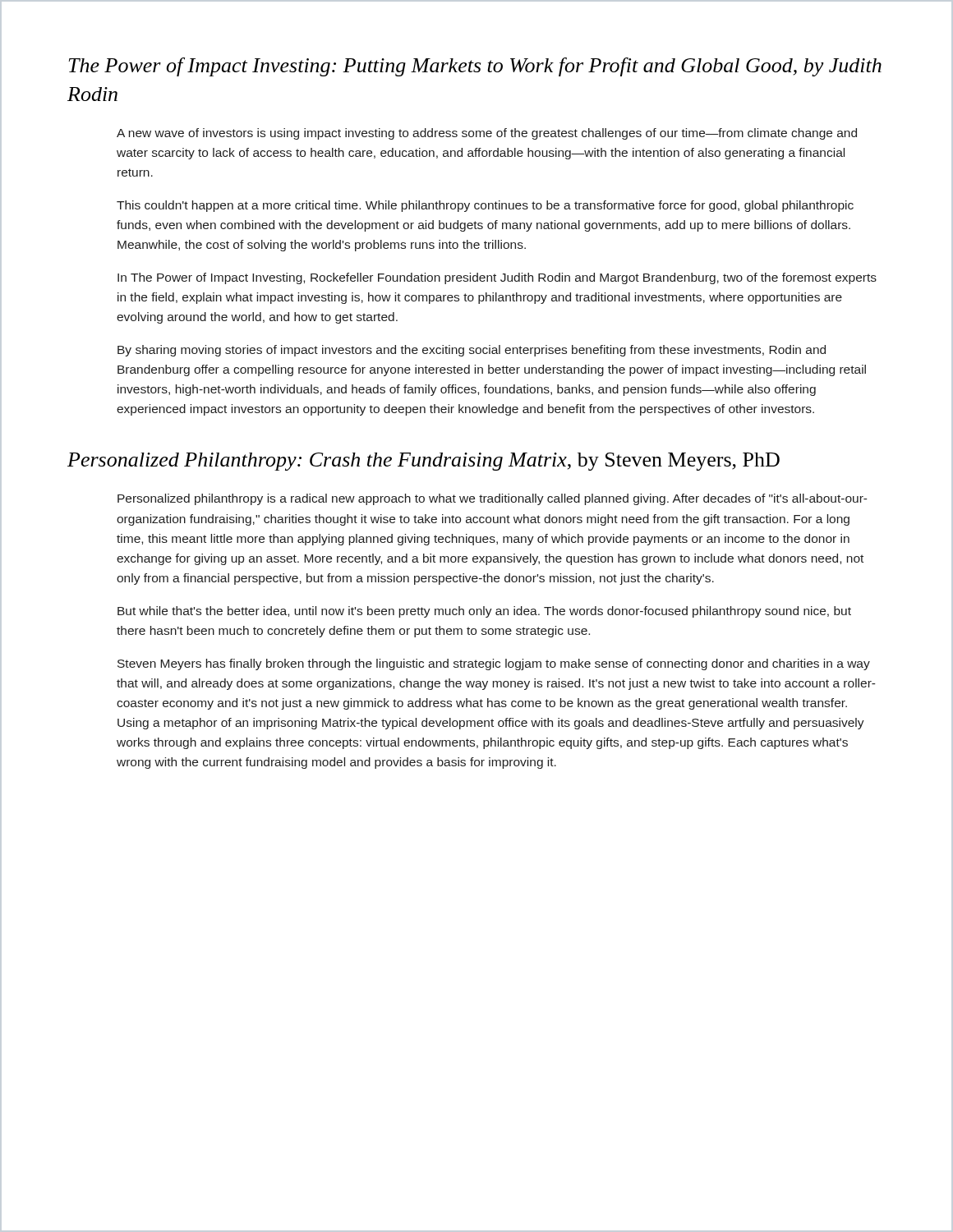Click the passage that begins "Personalized philanthropy is a radical"
The height and width of the screenshot is (1232, 953).
(492, 538)
